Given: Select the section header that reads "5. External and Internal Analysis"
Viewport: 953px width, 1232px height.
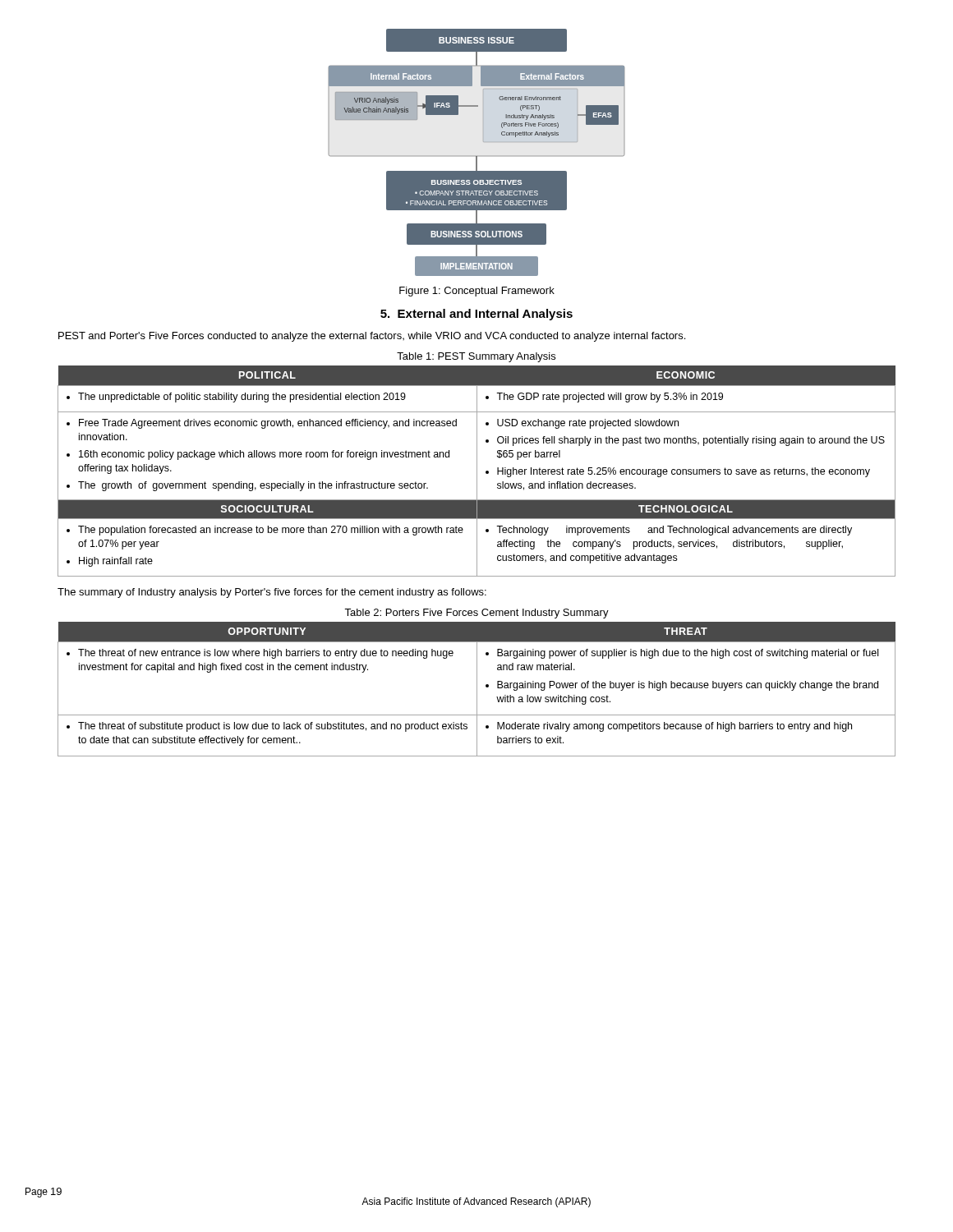Looking at the screenshot, I should tap(476, 313).
